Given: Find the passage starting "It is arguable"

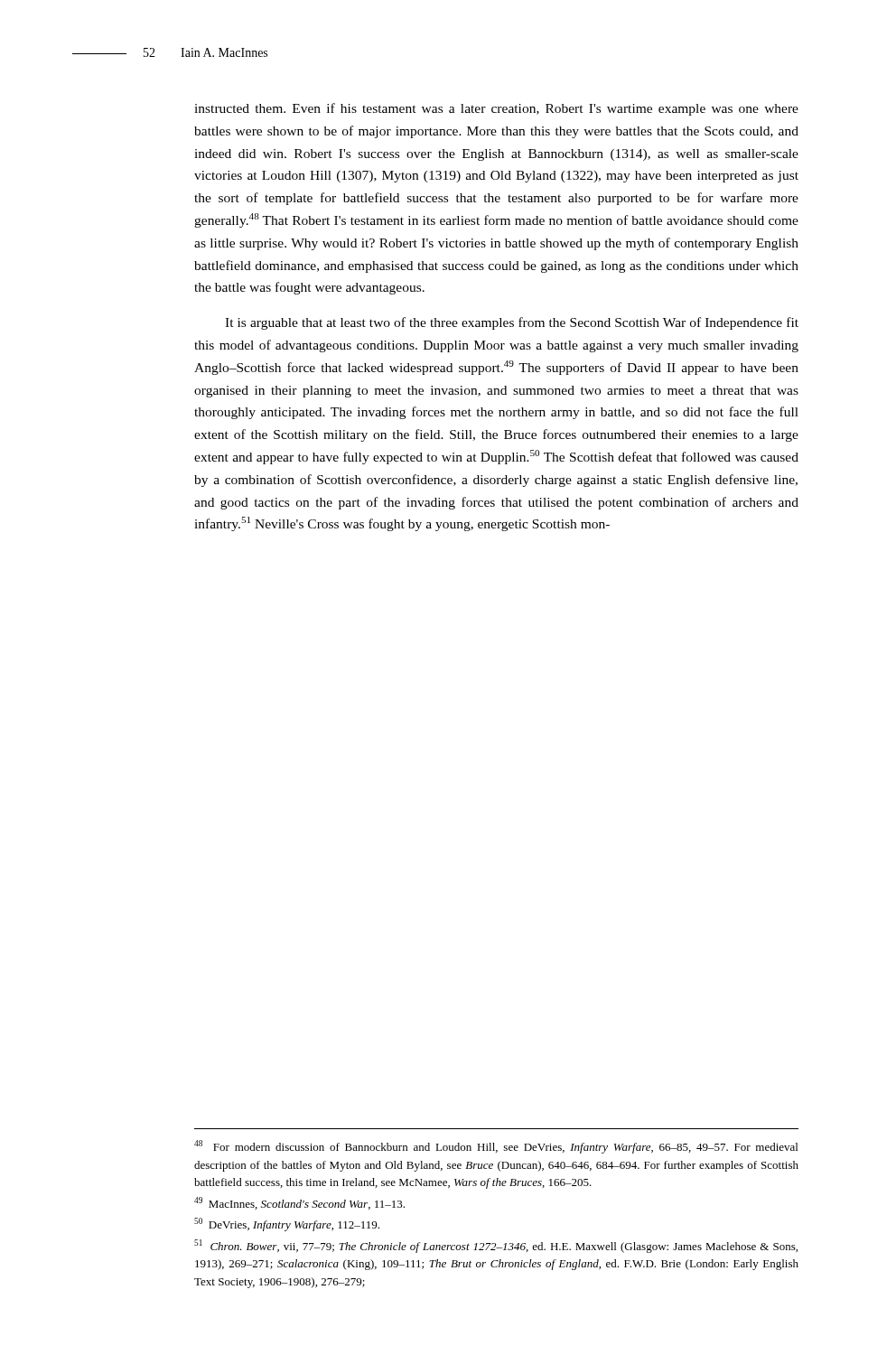Looking at the screenshot, I should tap(496, 424).
